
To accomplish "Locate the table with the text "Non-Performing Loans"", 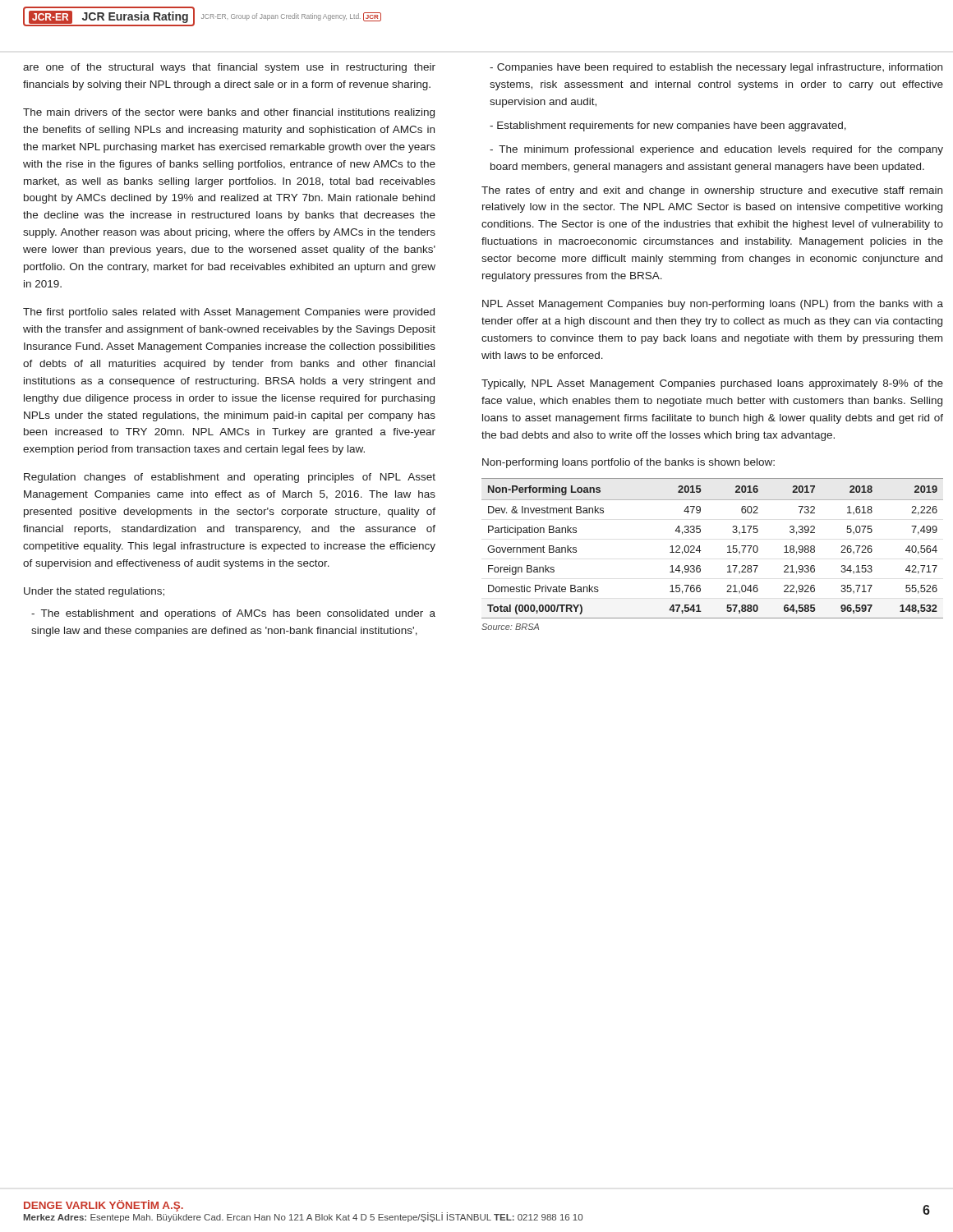I will point(712,548).
